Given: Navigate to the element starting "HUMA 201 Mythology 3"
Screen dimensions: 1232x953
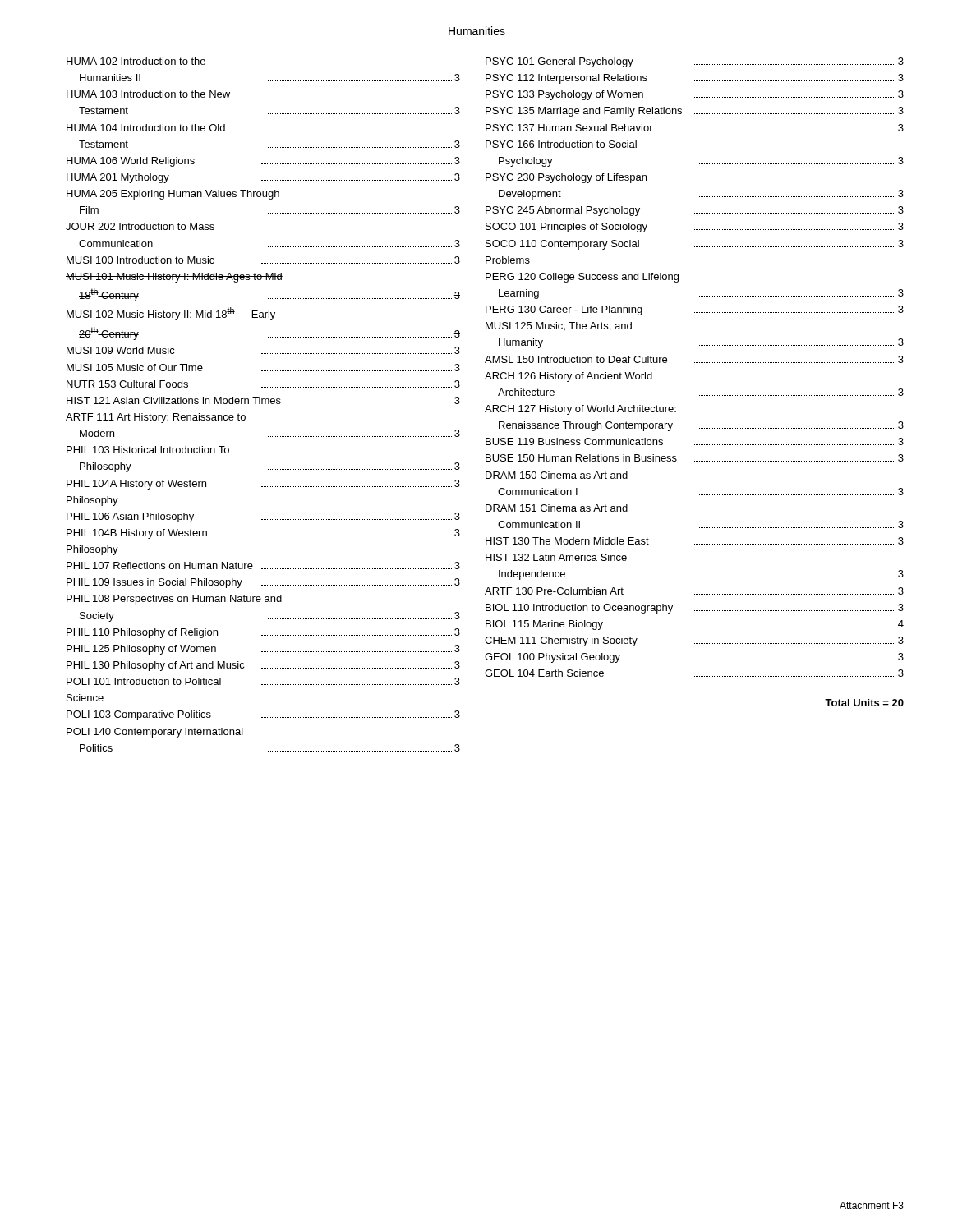Looking at the screenshot, I should click(263, 177).
